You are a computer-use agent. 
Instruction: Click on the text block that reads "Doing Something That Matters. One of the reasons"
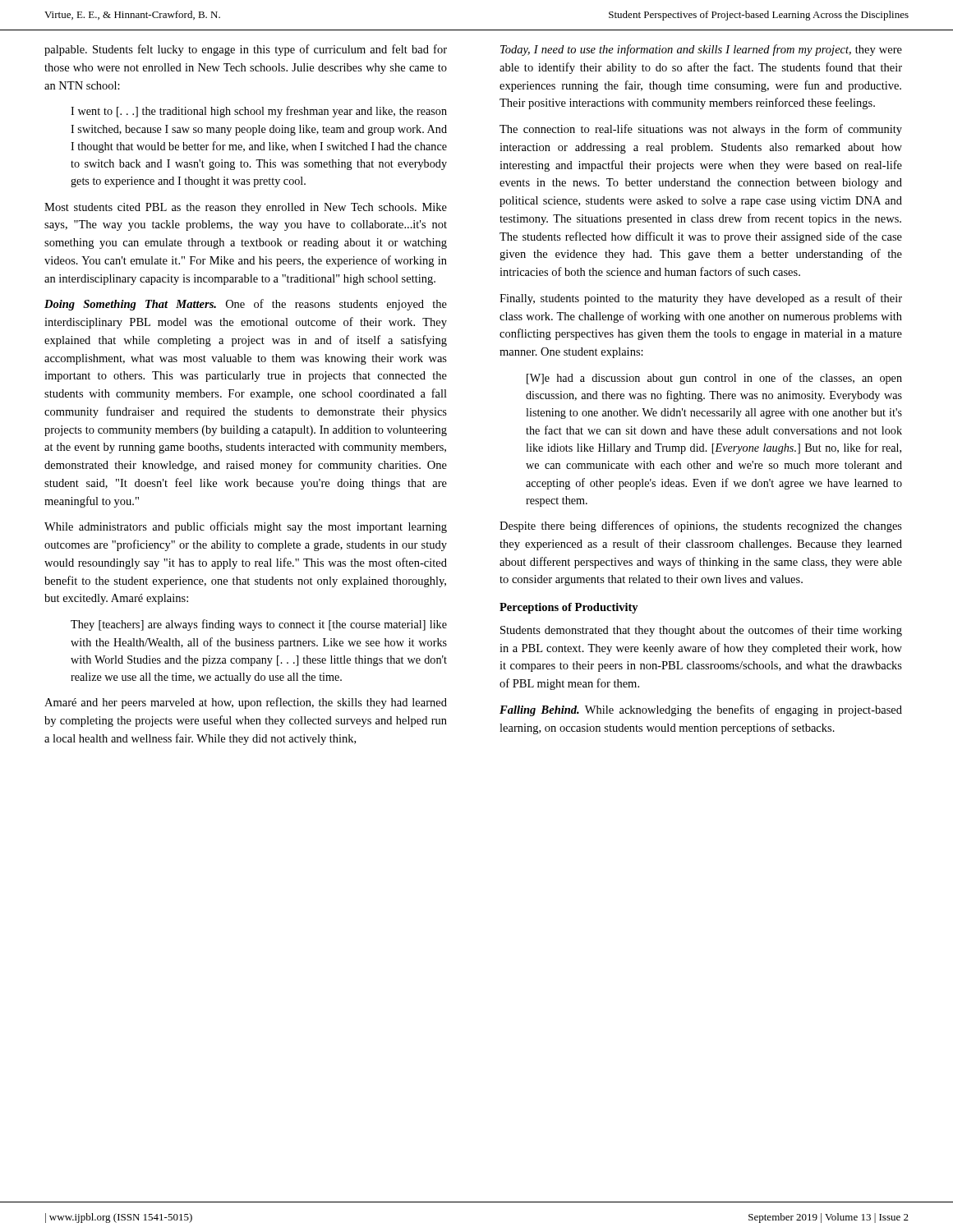(246, 403)
